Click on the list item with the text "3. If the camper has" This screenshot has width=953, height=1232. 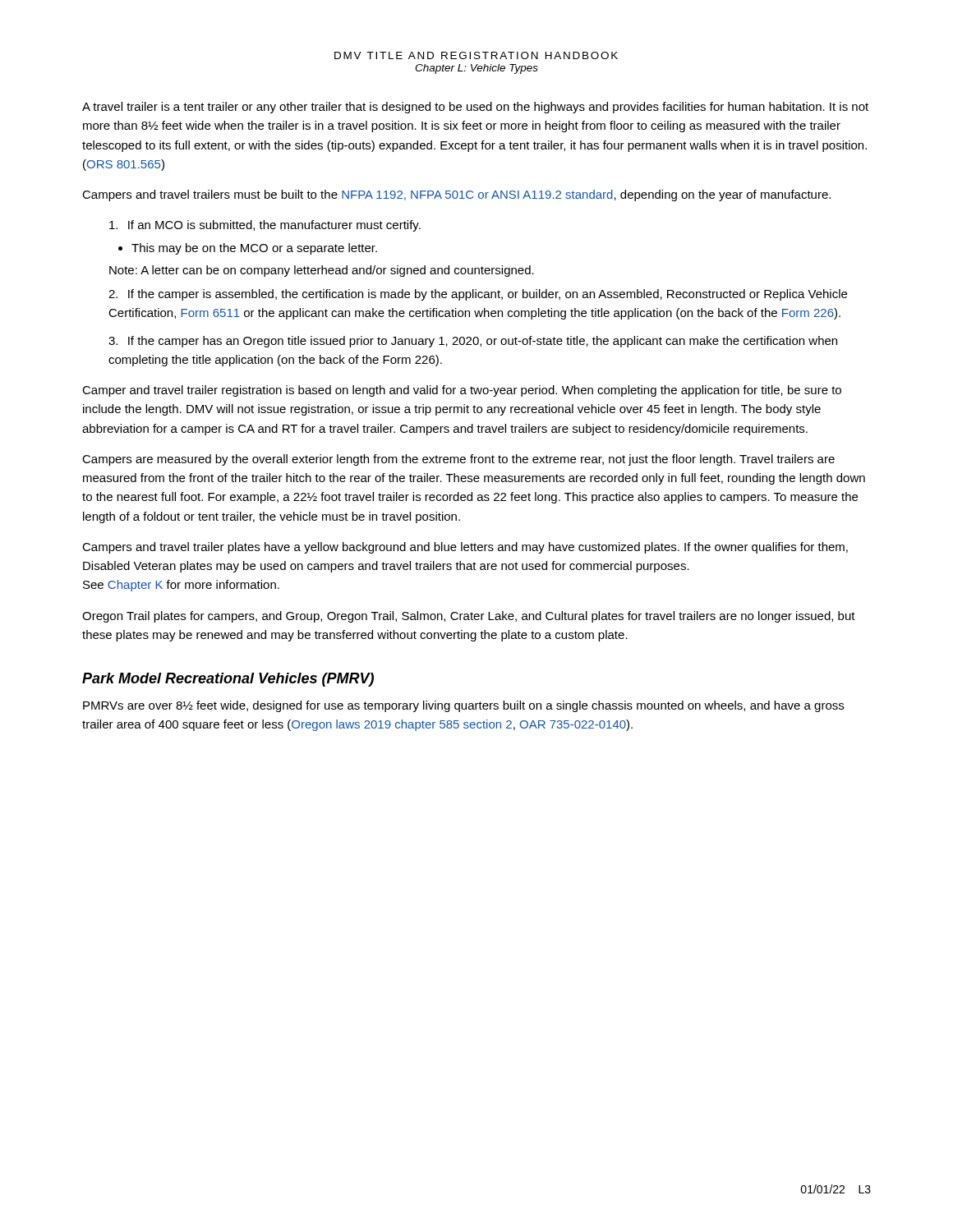coord(490,350)
